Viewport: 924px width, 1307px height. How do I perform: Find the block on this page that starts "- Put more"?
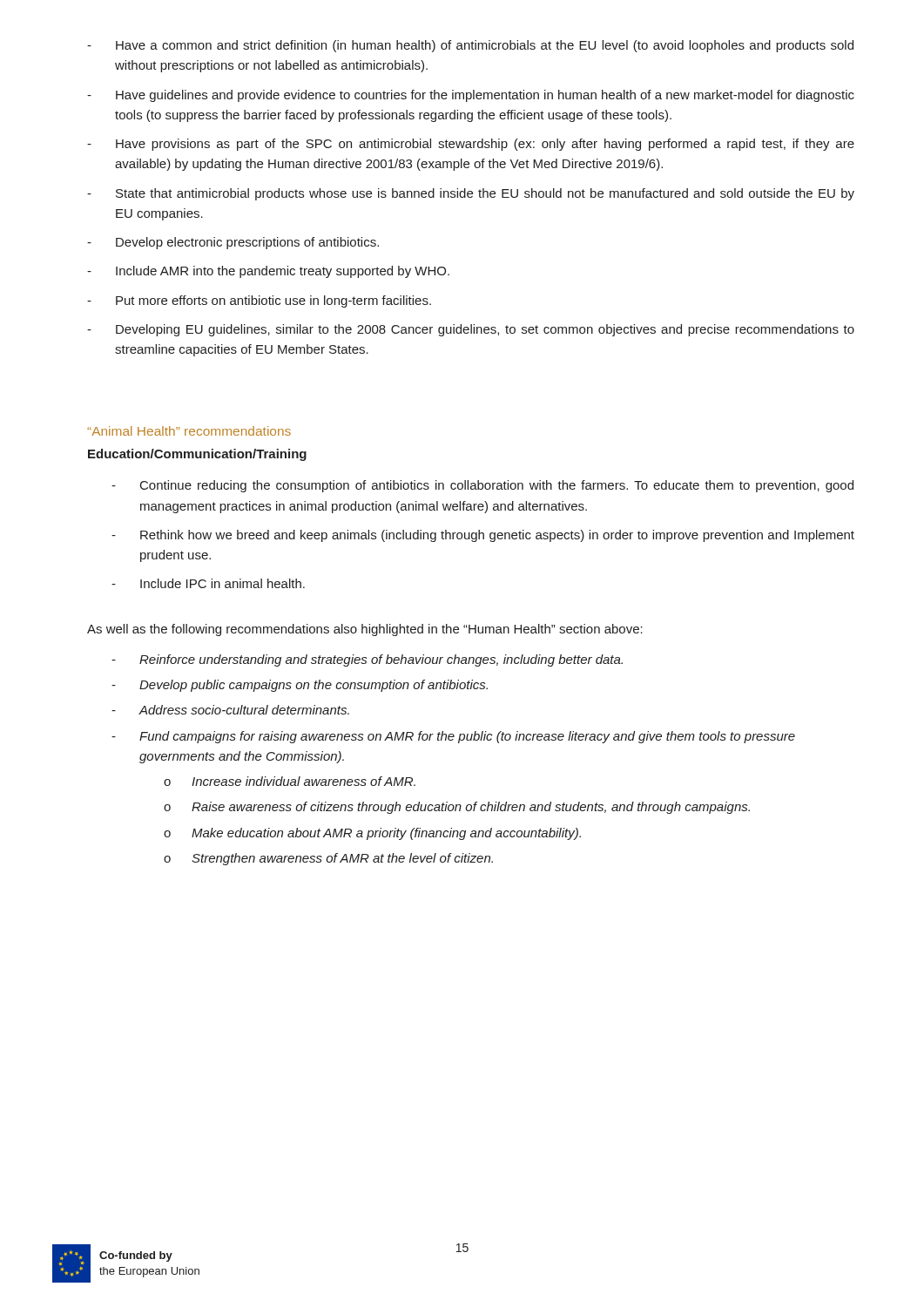coord(259,301)
